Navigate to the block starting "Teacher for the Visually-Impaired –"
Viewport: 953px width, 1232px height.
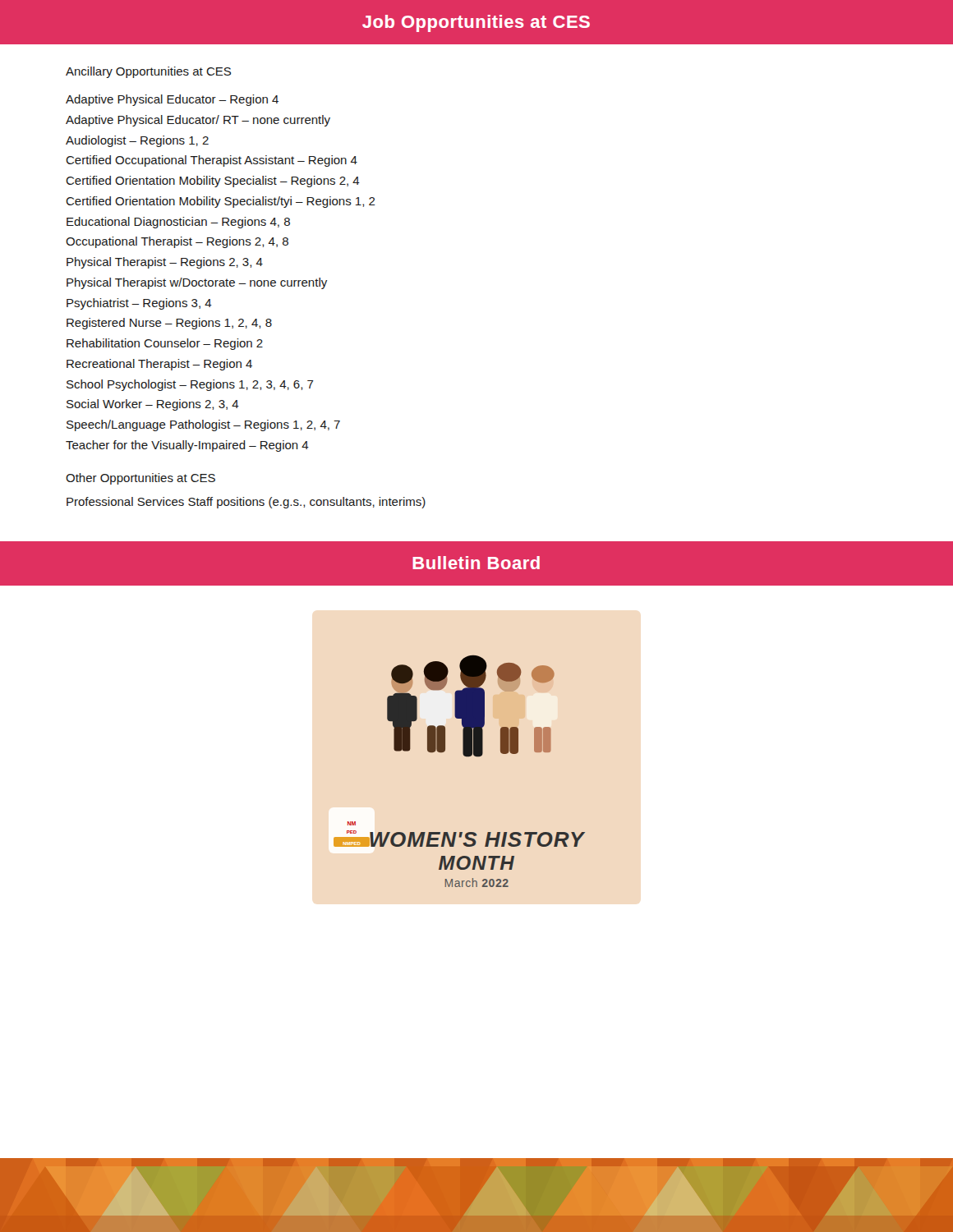[187, 445]
